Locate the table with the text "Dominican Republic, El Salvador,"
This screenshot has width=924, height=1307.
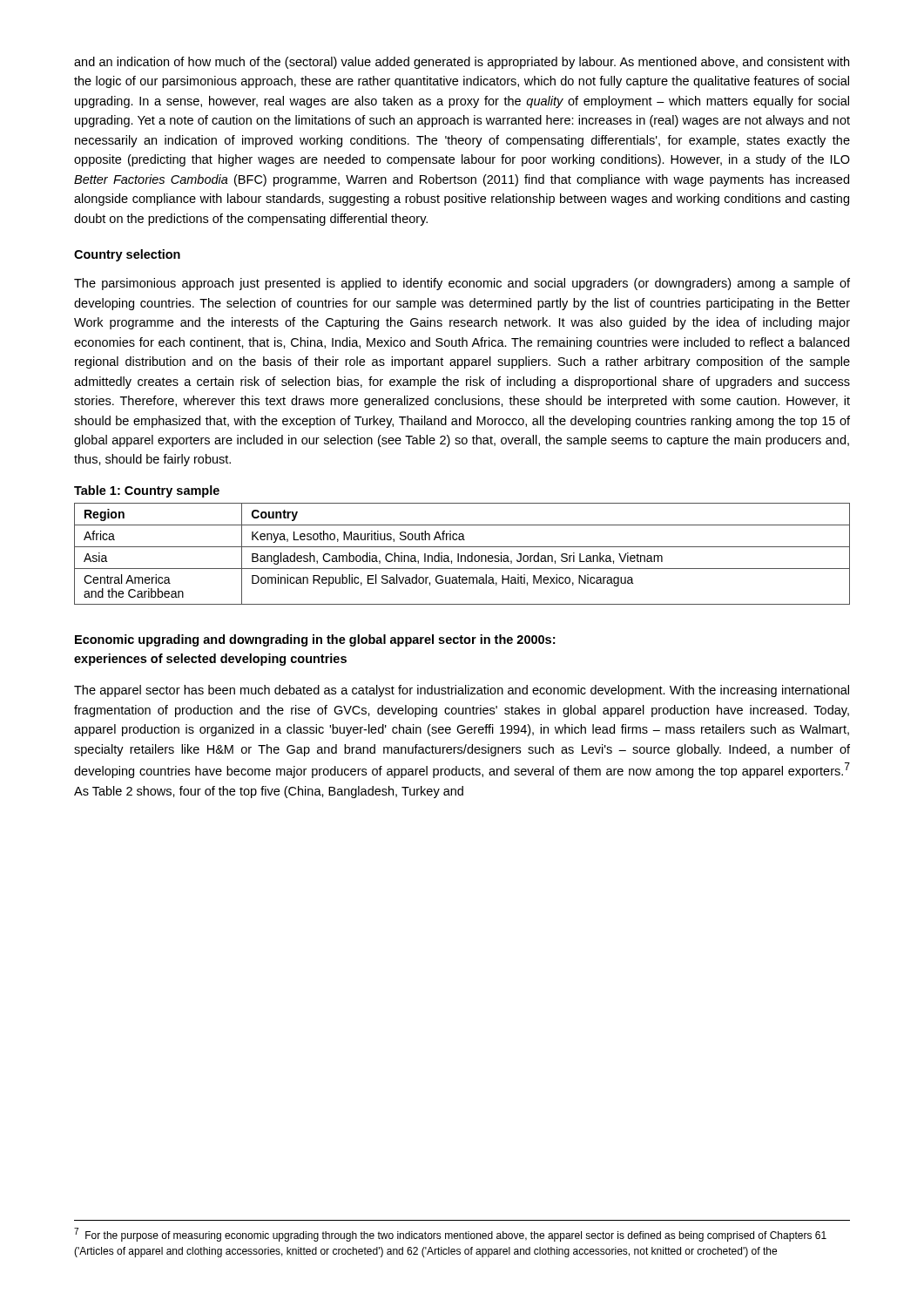[x=462, y=554]
